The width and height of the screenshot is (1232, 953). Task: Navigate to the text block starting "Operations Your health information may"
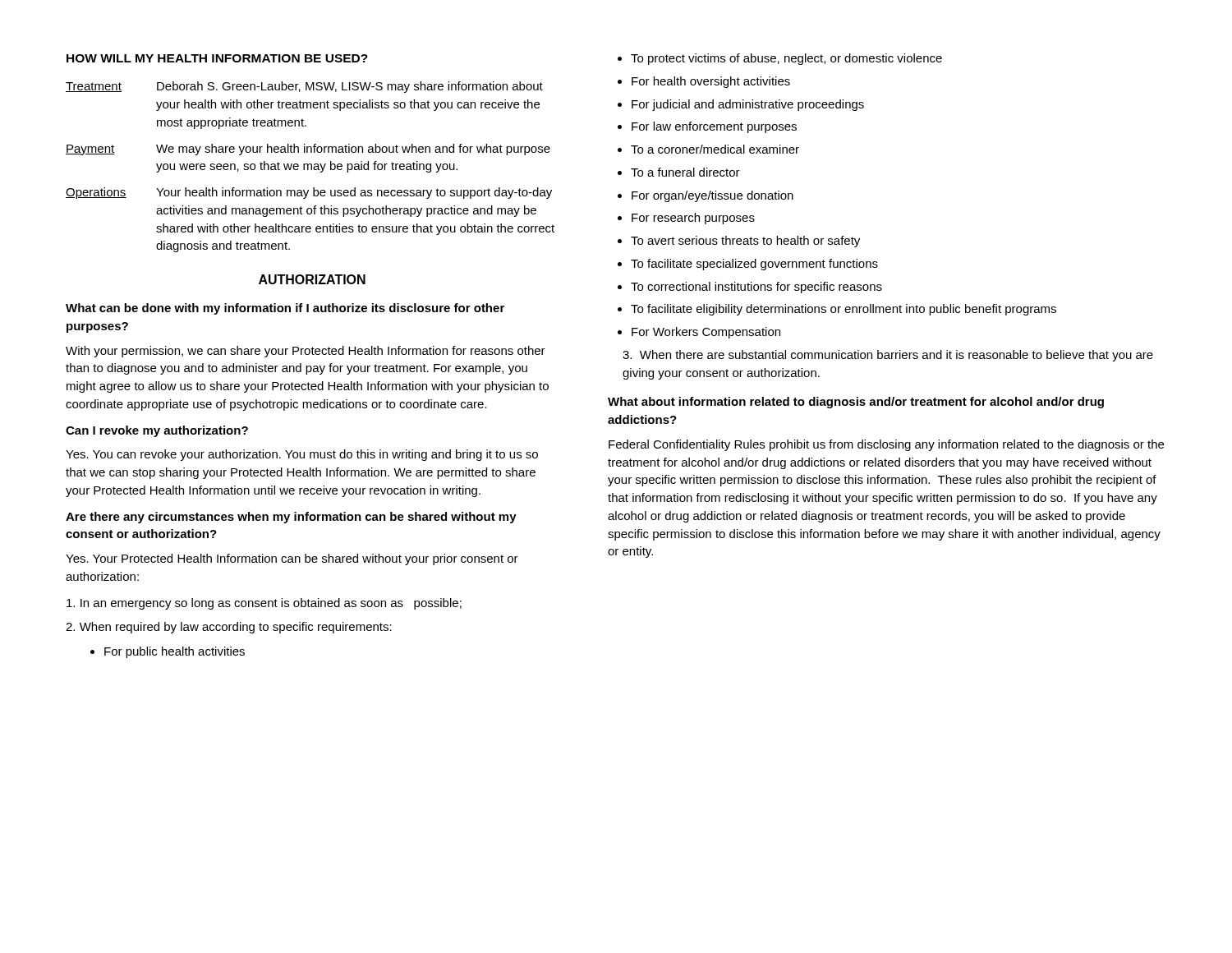pos(312,219)
